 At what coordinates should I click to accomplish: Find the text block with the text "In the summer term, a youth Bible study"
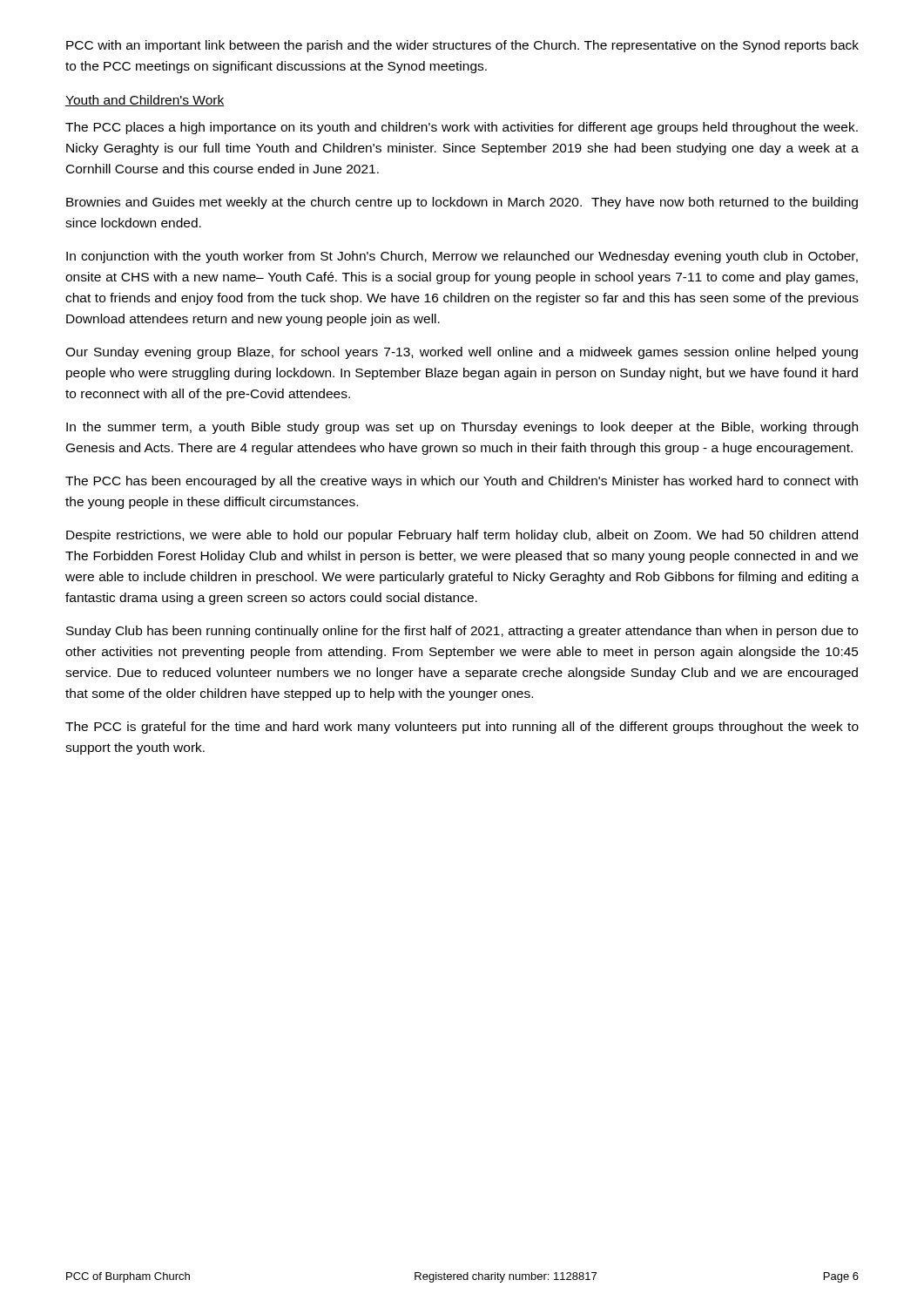click(462, 437)
